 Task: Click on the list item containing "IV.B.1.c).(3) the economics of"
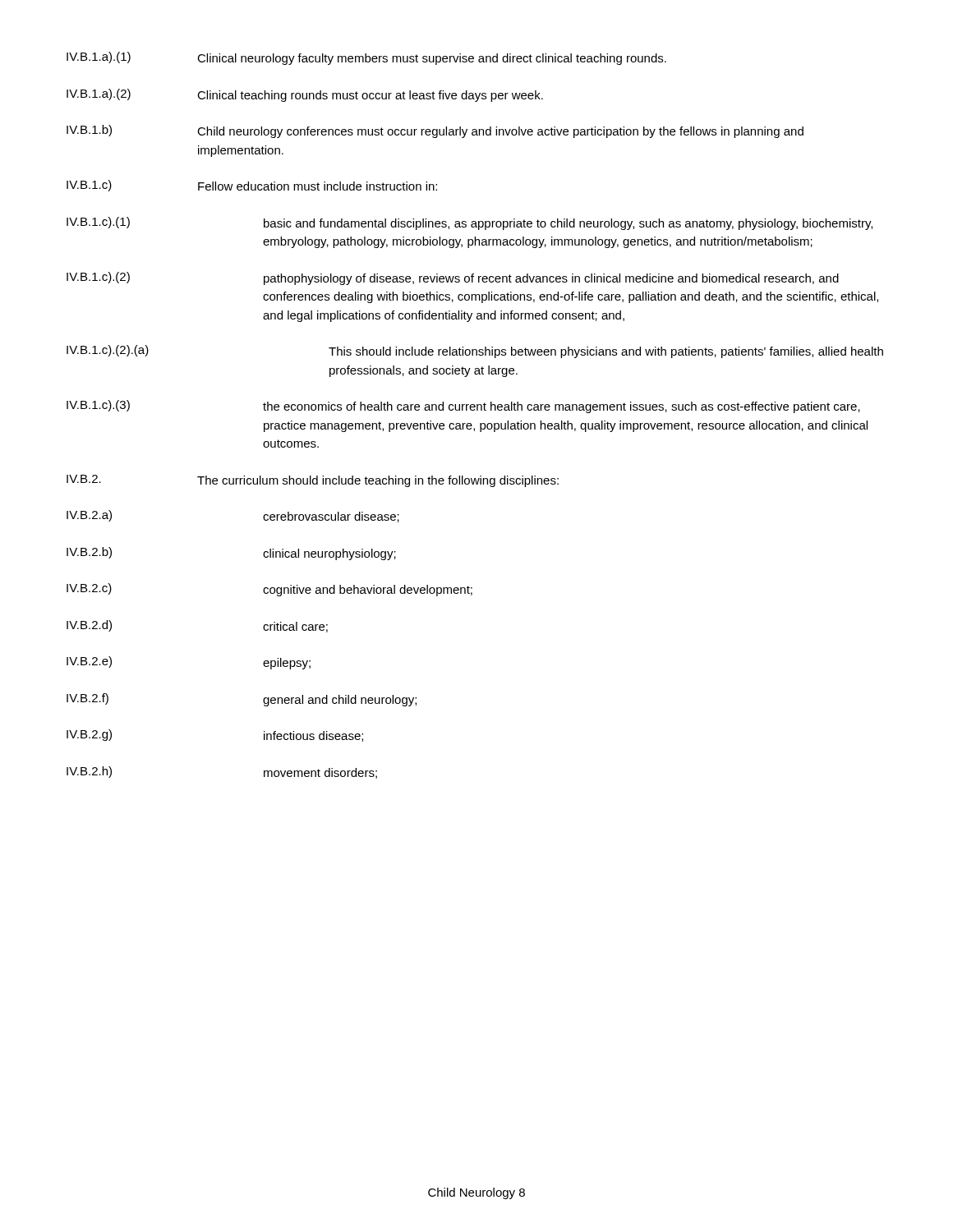476,425
